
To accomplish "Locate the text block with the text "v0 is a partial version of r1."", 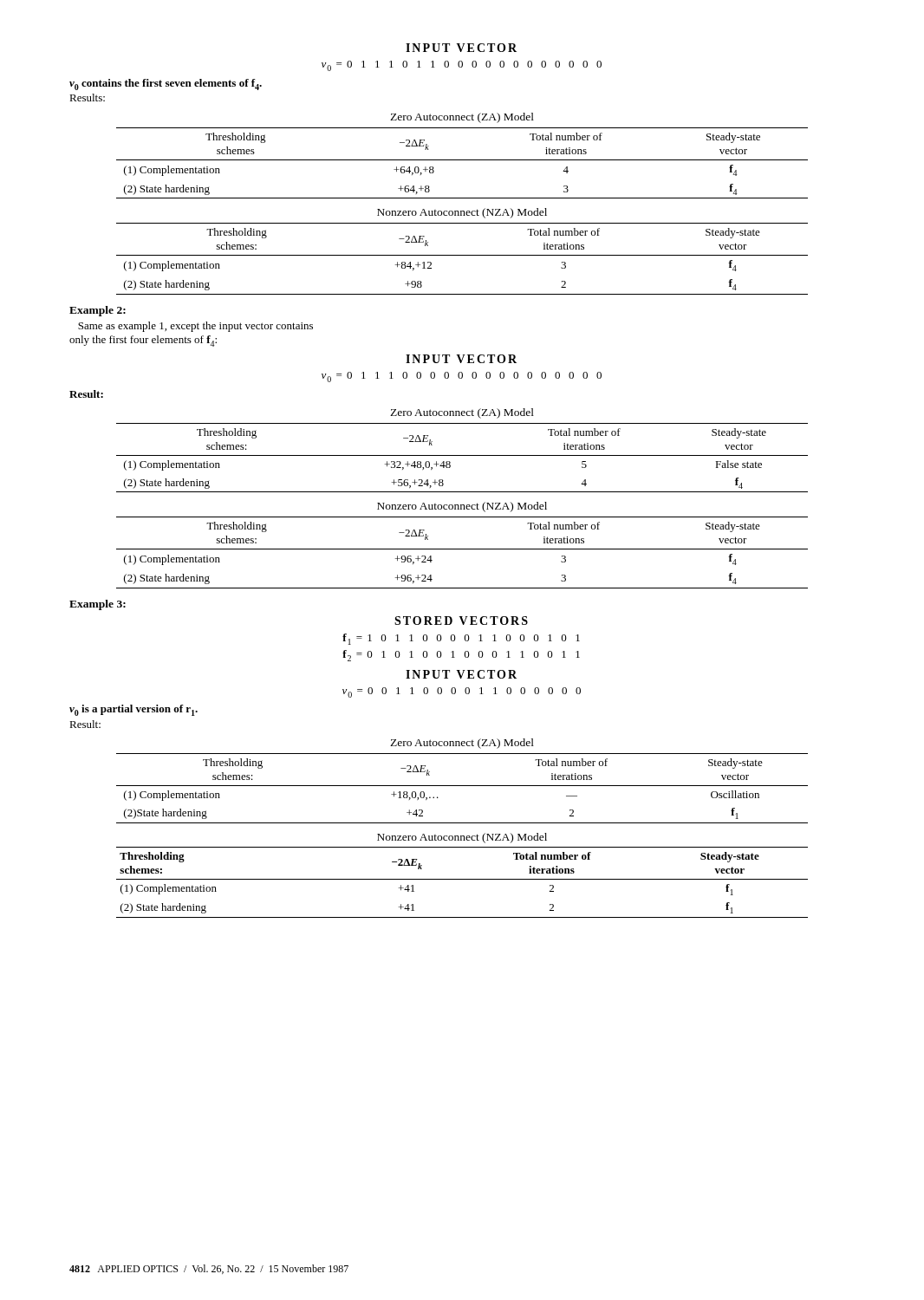I will [134, 716].
